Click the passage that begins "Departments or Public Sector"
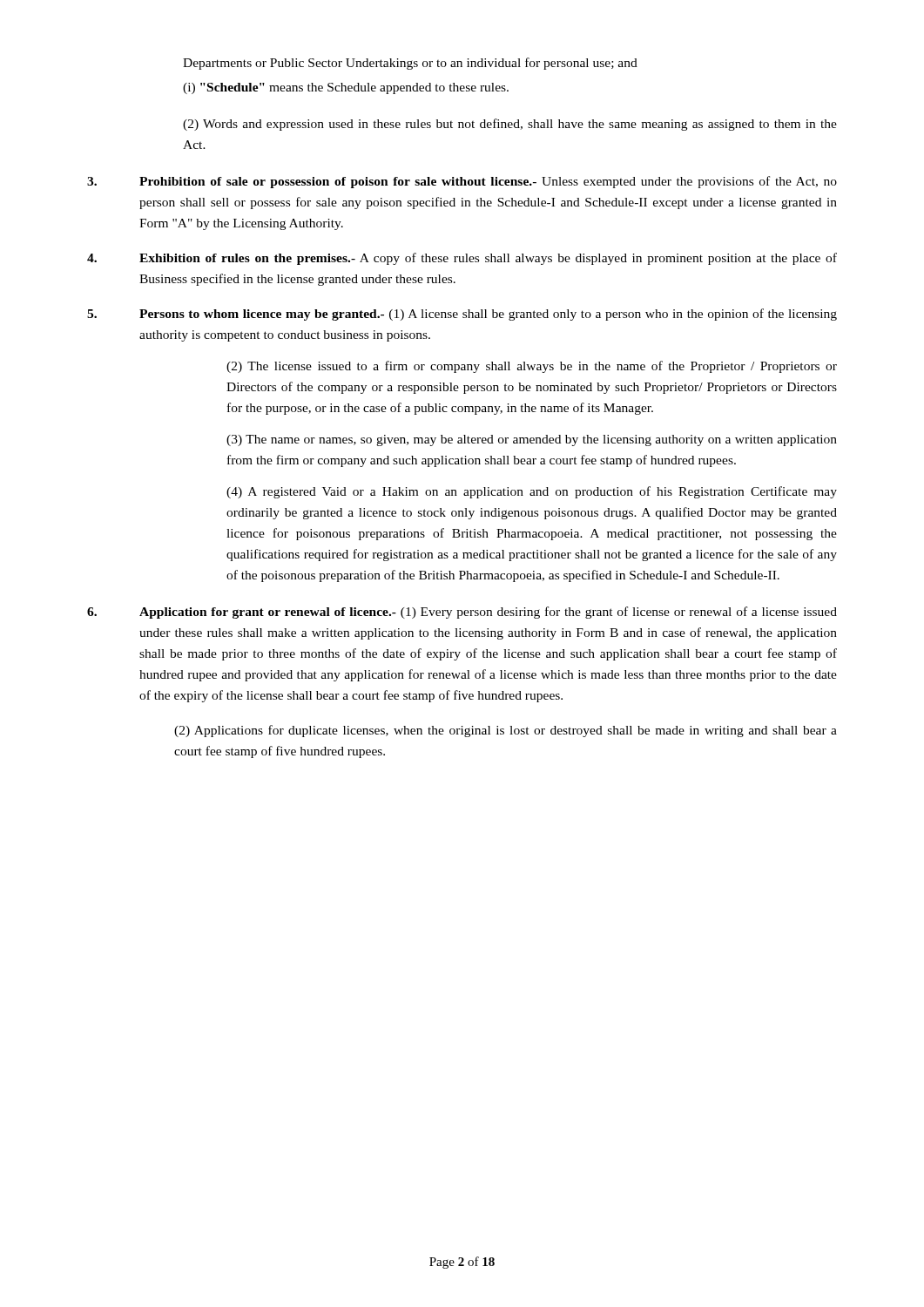Image resolution: width=924 pixels, height=1307 pixels. point(410,62)
